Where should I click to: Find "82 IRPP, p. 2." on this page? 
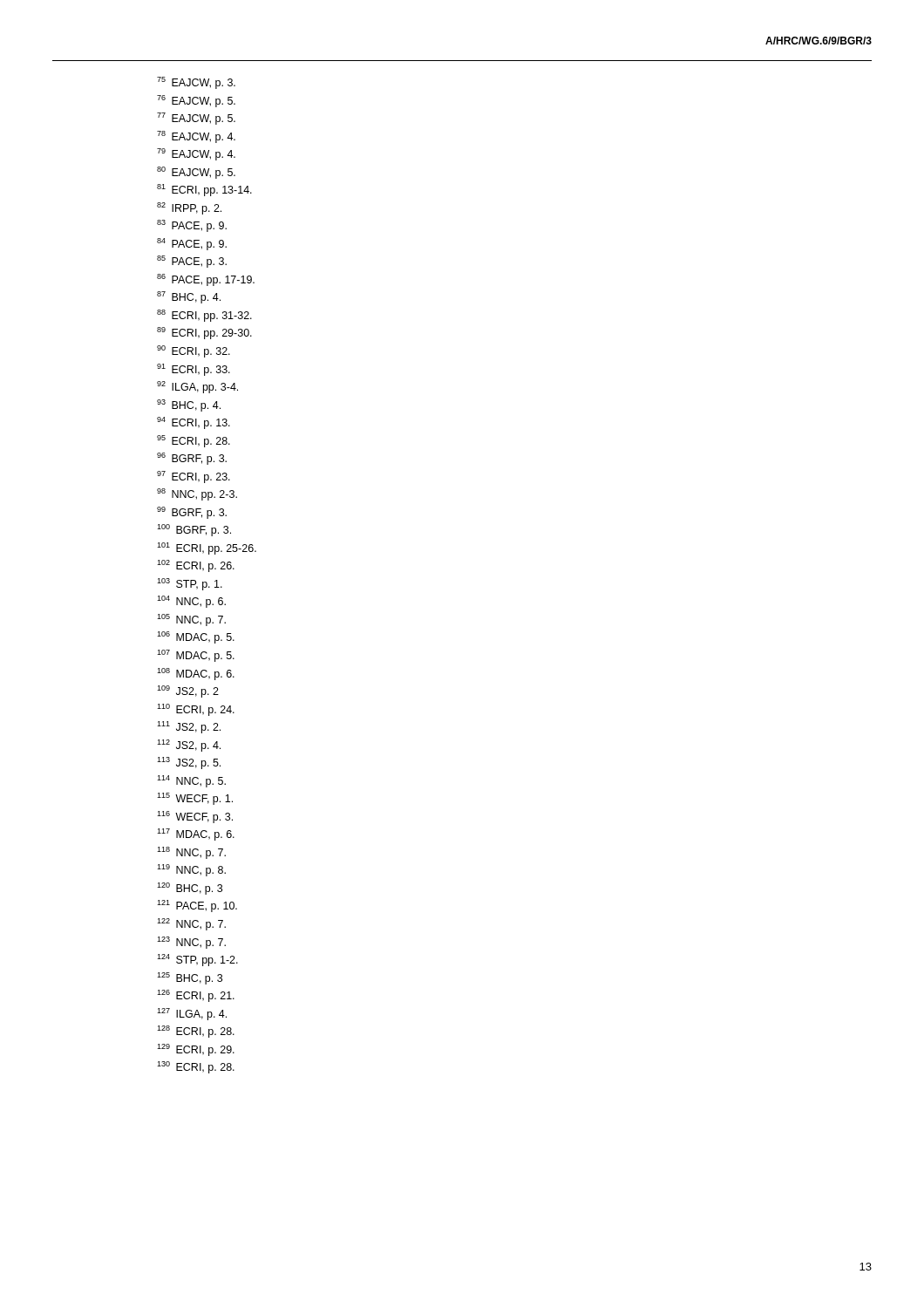190,207
